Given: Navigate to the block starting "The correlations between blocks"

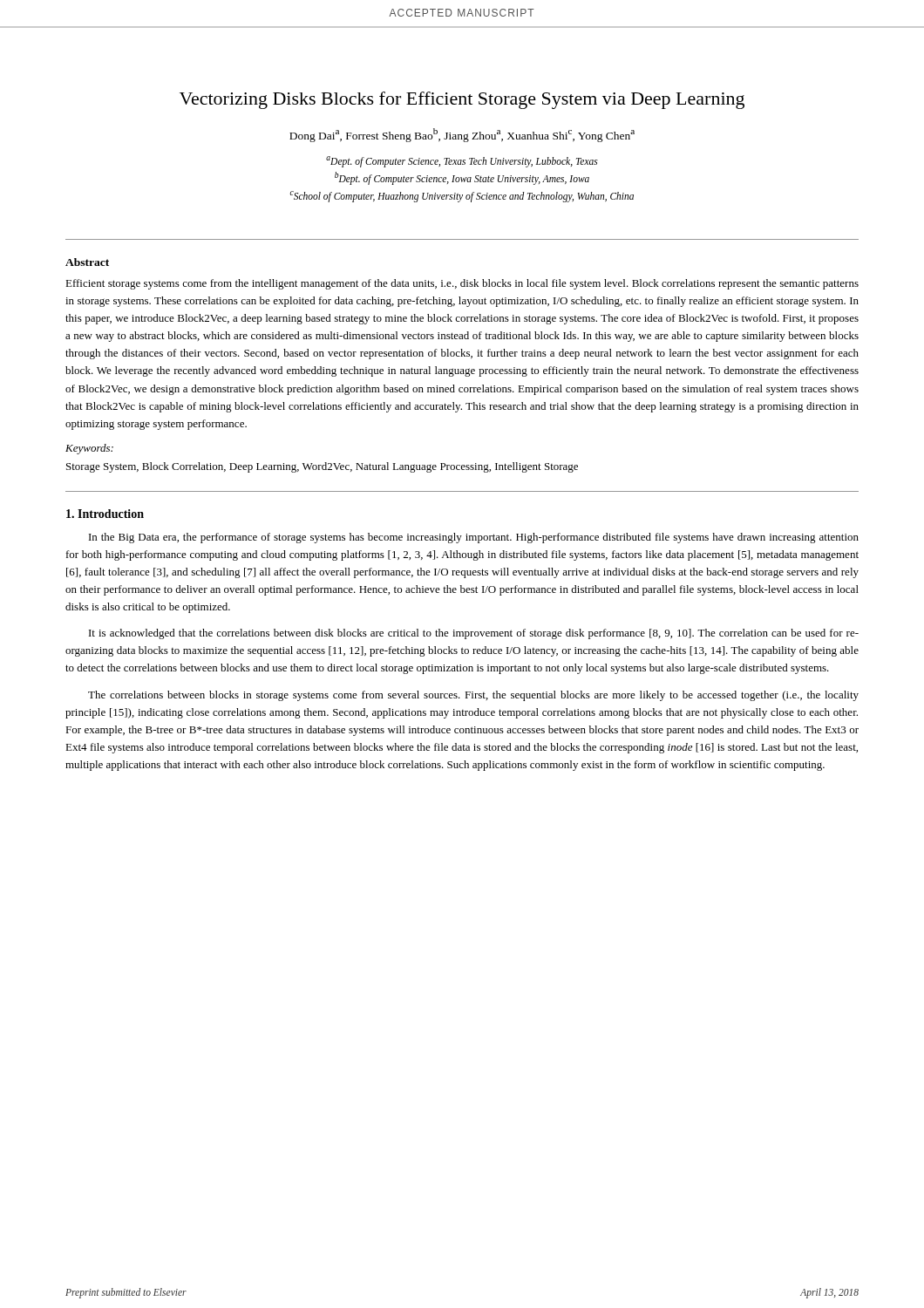Looking at the screenshot, I should point(462,729).
